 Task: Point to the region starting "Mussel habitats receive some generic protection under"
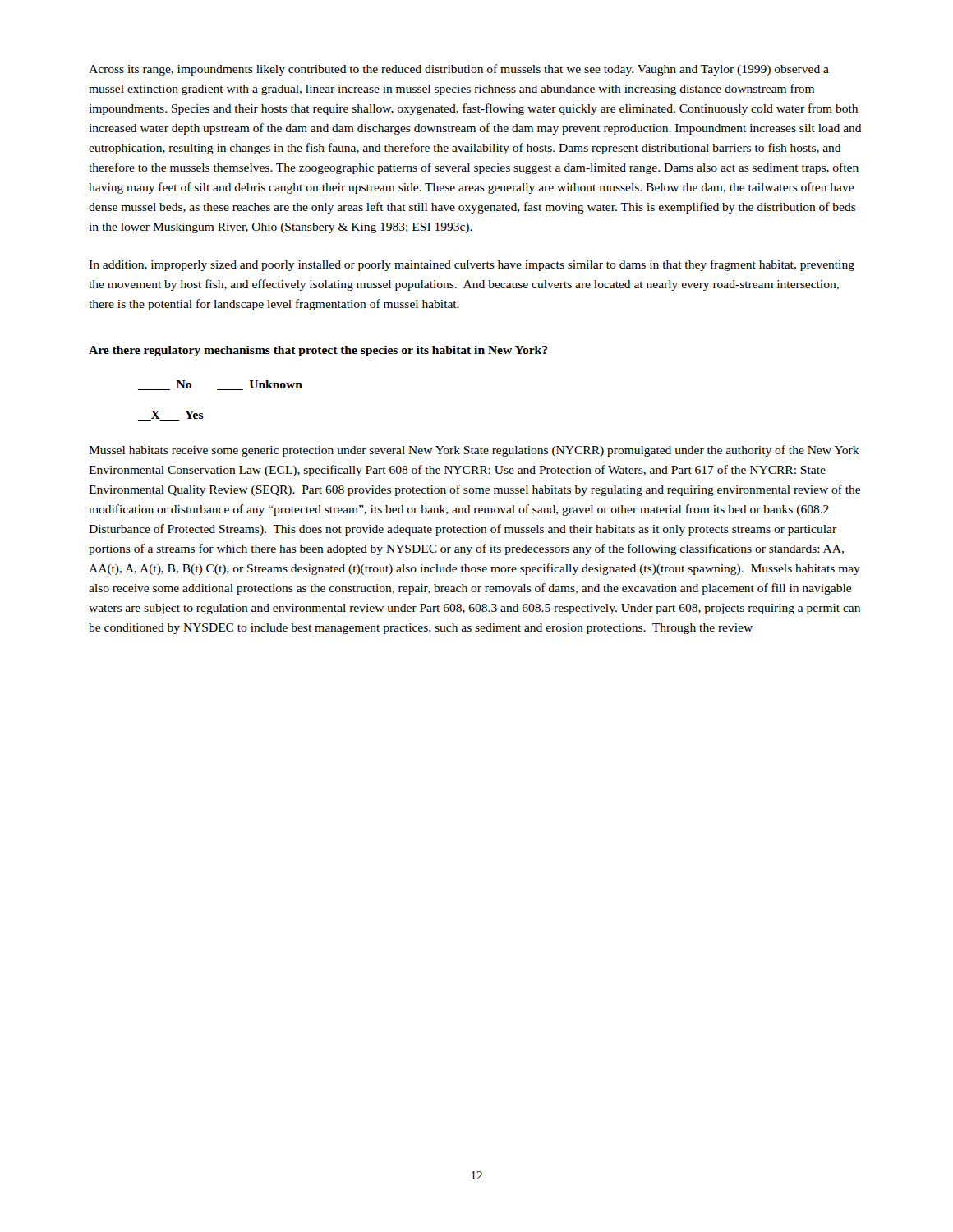click(475, 539)
